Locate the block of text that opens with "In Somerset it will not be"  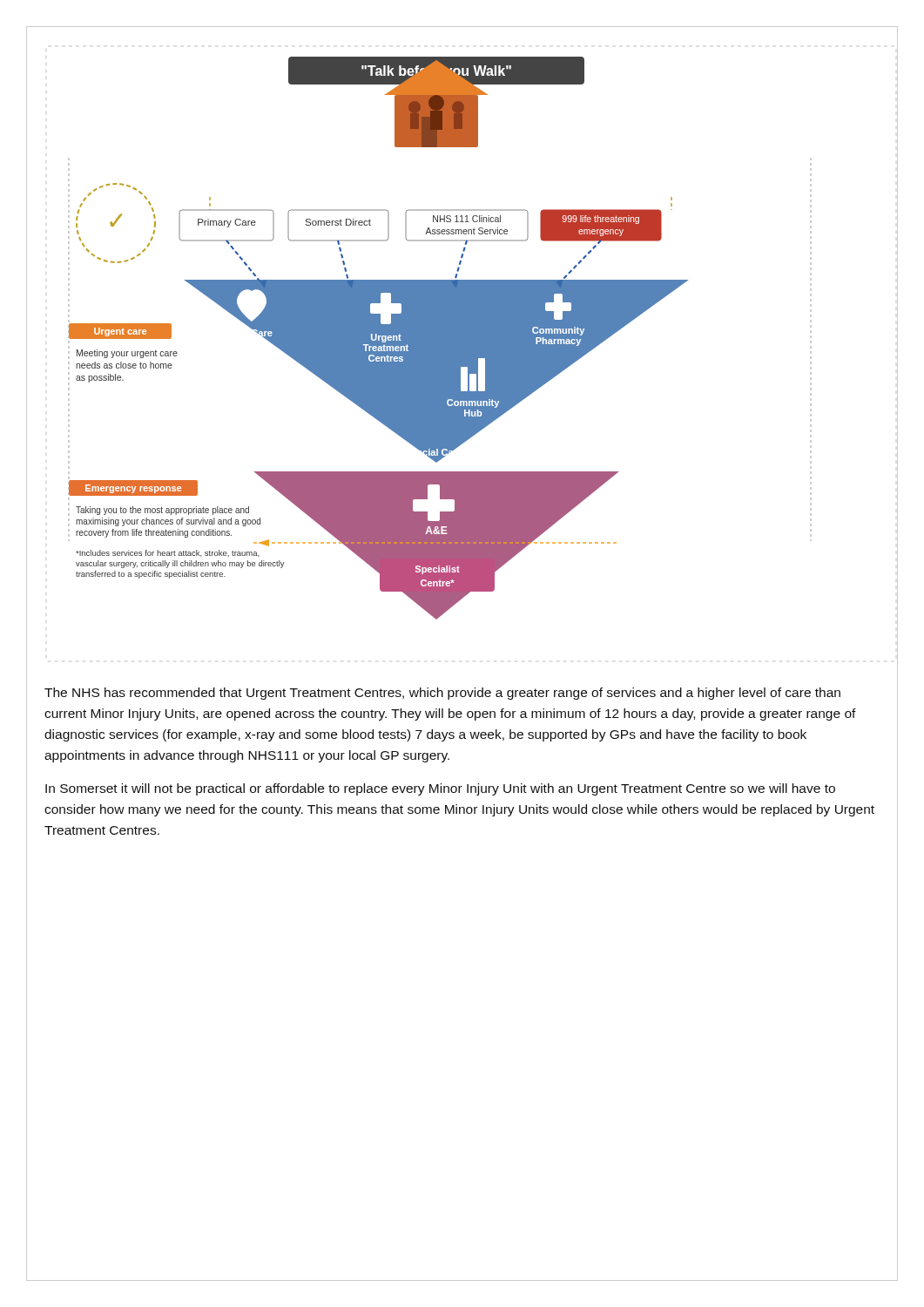point(459,809)
